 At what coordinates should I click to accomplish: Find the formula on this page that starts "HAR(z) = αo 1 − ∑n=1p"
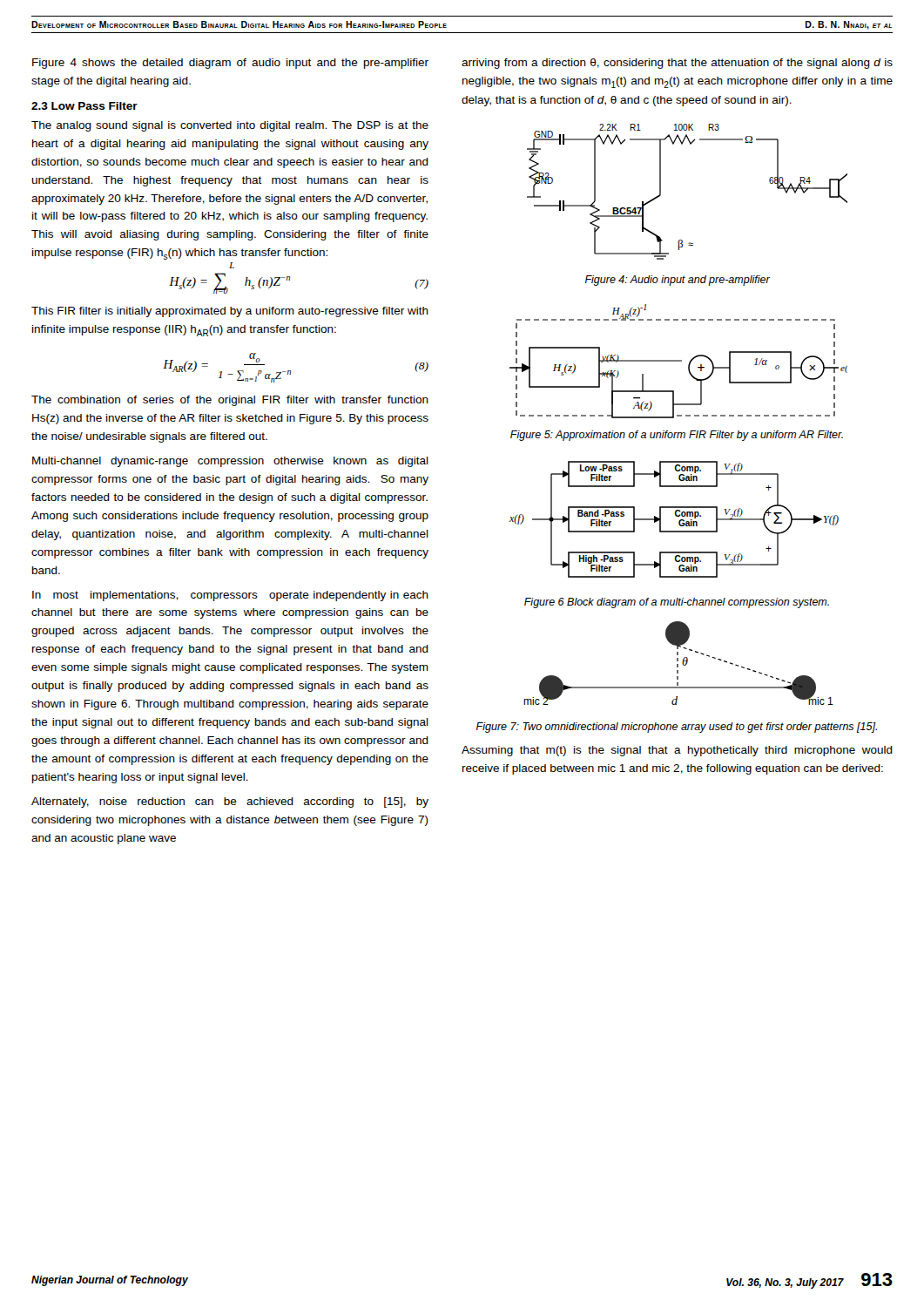point(296,366)
